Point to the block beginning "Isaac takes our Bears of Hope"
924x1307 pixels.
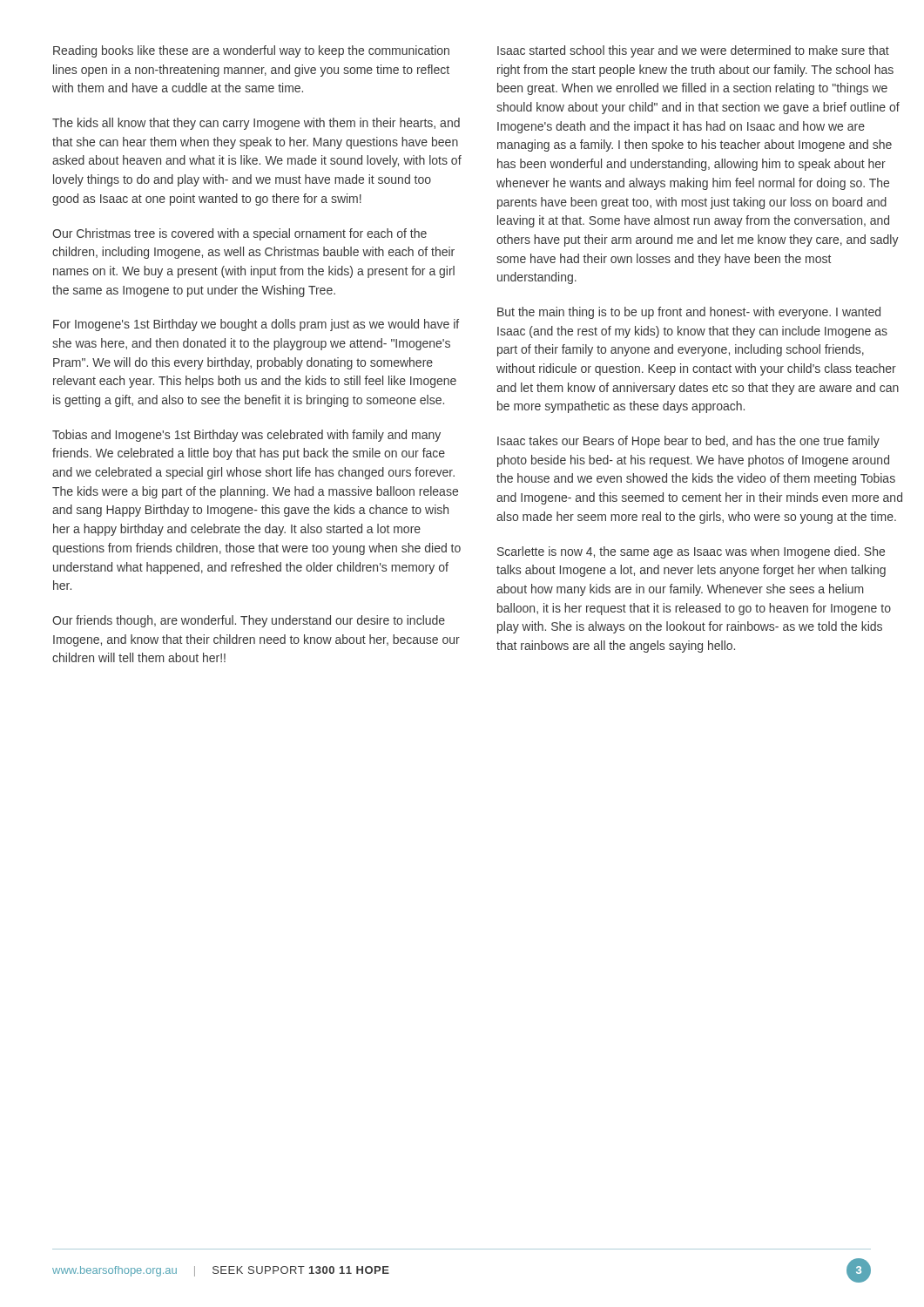point(700,479)
